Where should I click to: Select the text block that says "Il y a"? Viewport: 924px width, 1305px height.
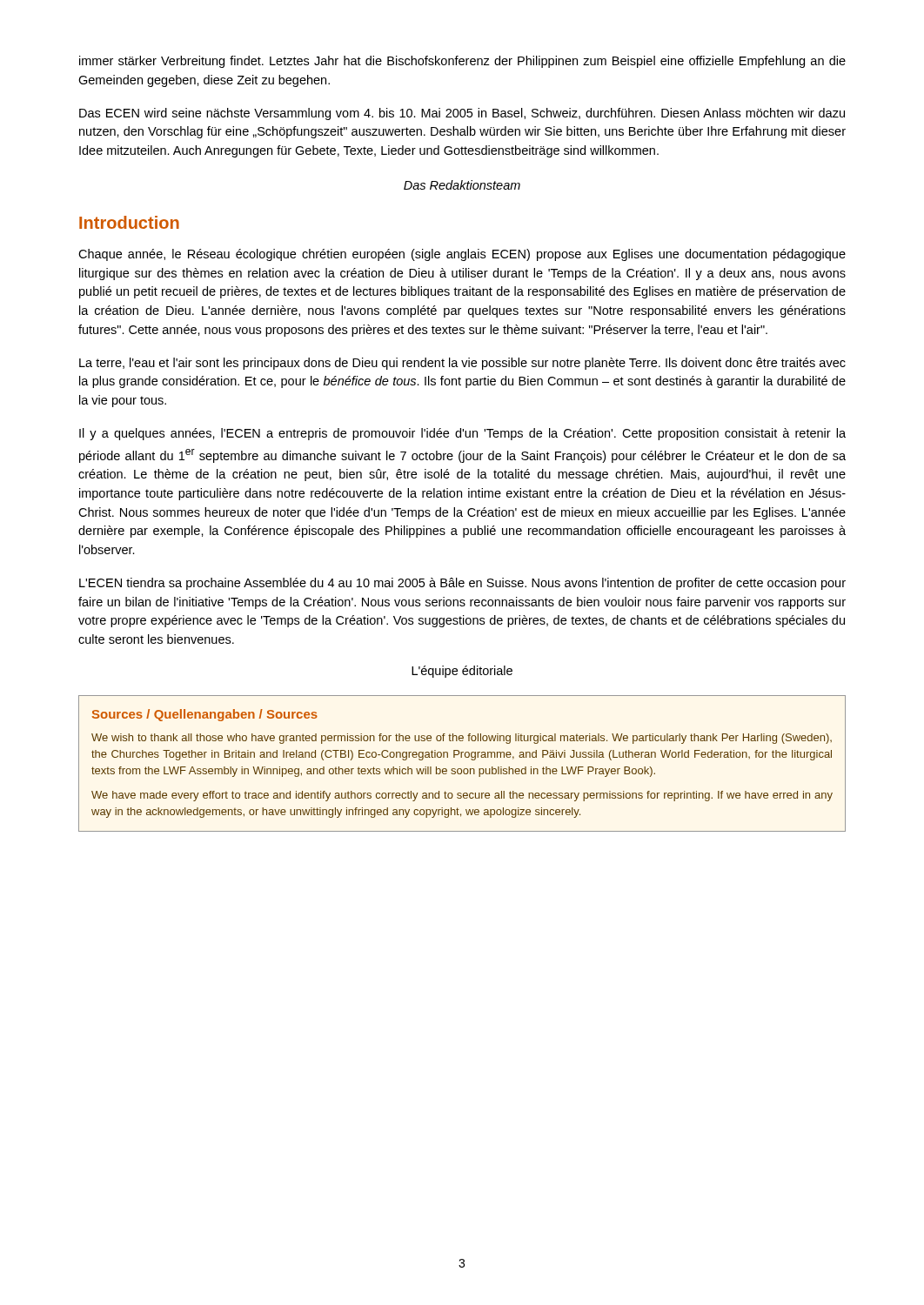(462, 492)
